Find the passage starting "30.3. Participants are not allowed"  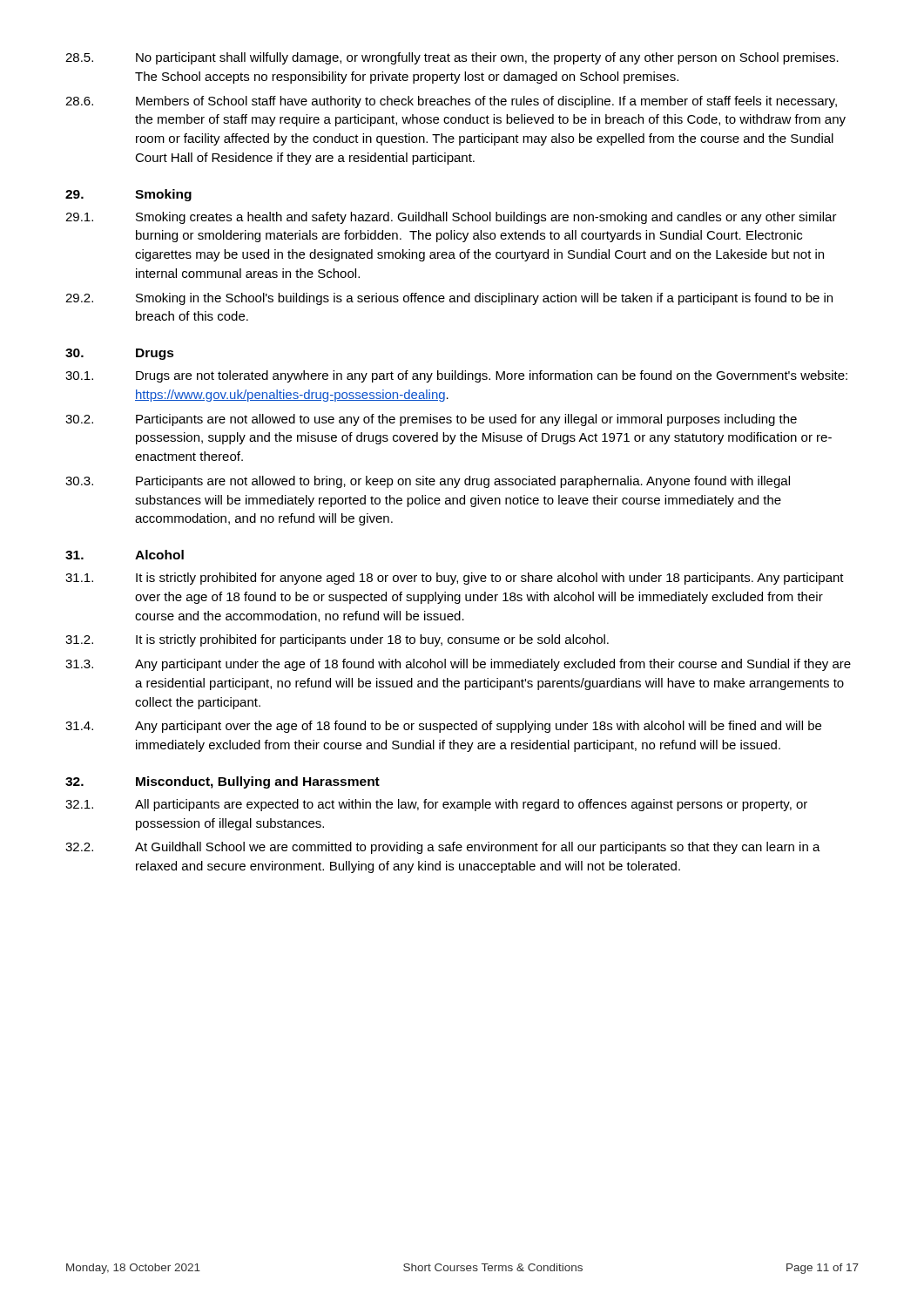coord(462,500)
